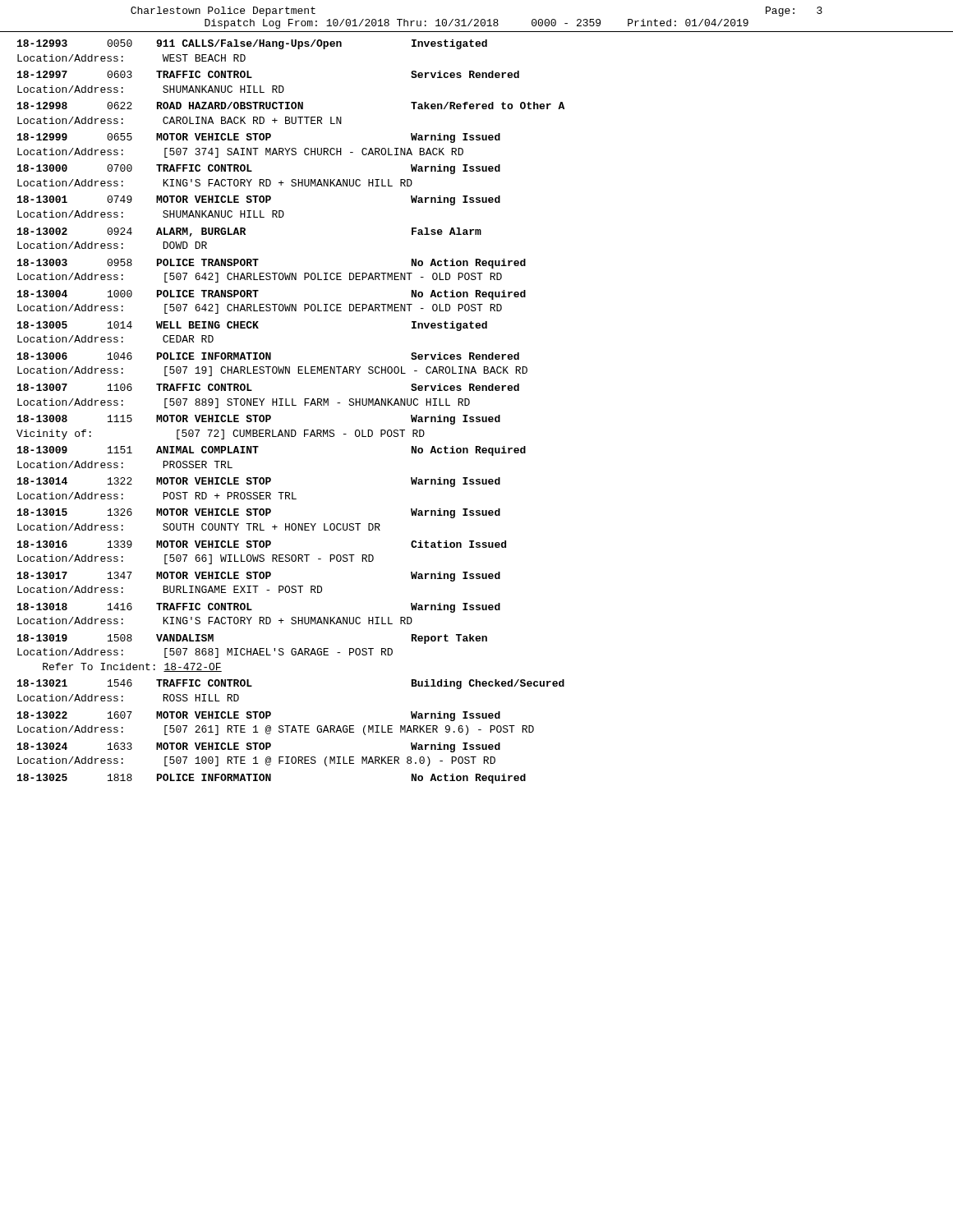Find the text starting "18-13021 1546 TRAFFIC CONTROL Building Checked/Secured"
Image resolution: width=953 pixels, height=1232 pixels.
[x=476, y=692]
